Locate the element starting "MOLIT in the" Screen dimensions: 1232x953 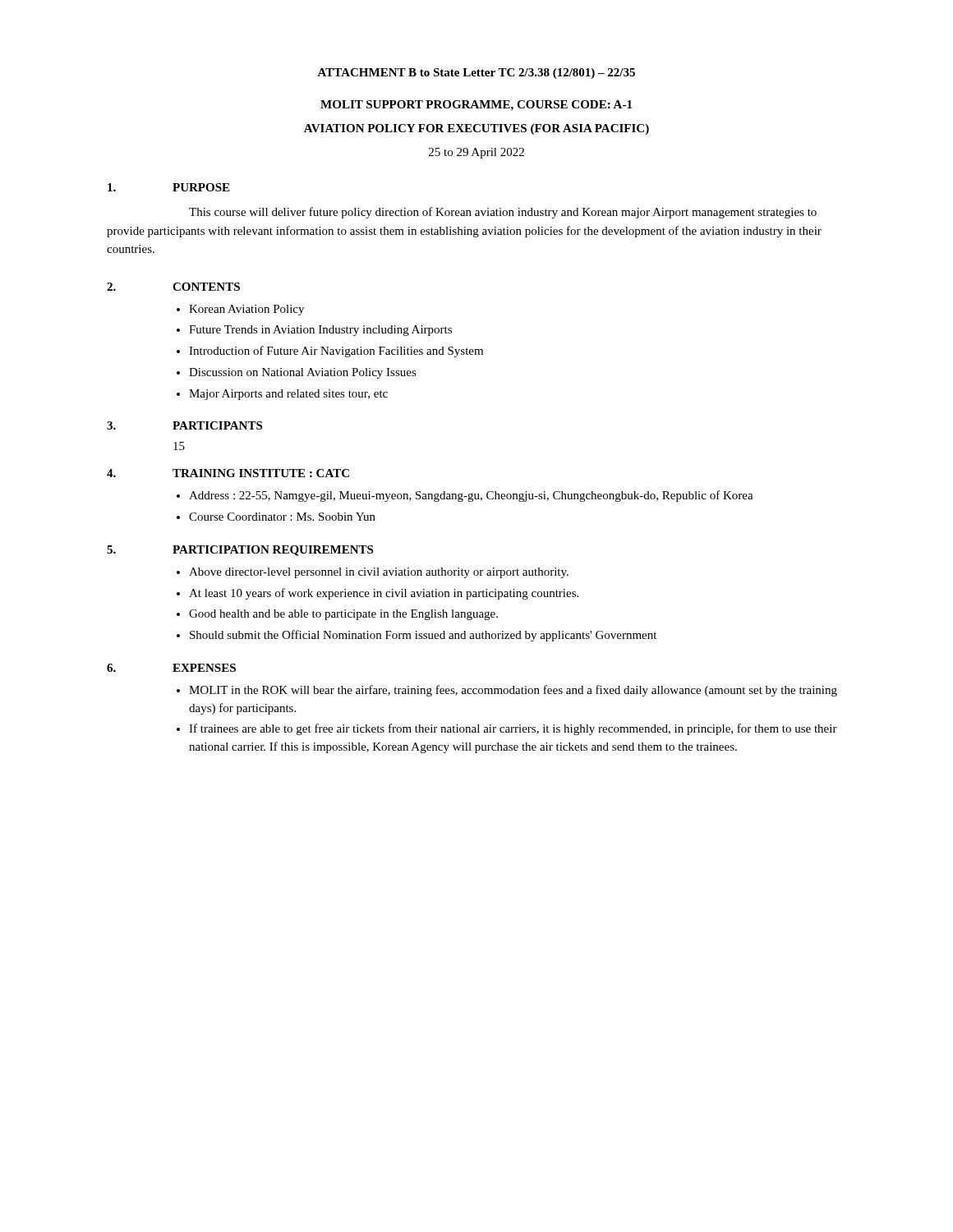tap(513, 699)
